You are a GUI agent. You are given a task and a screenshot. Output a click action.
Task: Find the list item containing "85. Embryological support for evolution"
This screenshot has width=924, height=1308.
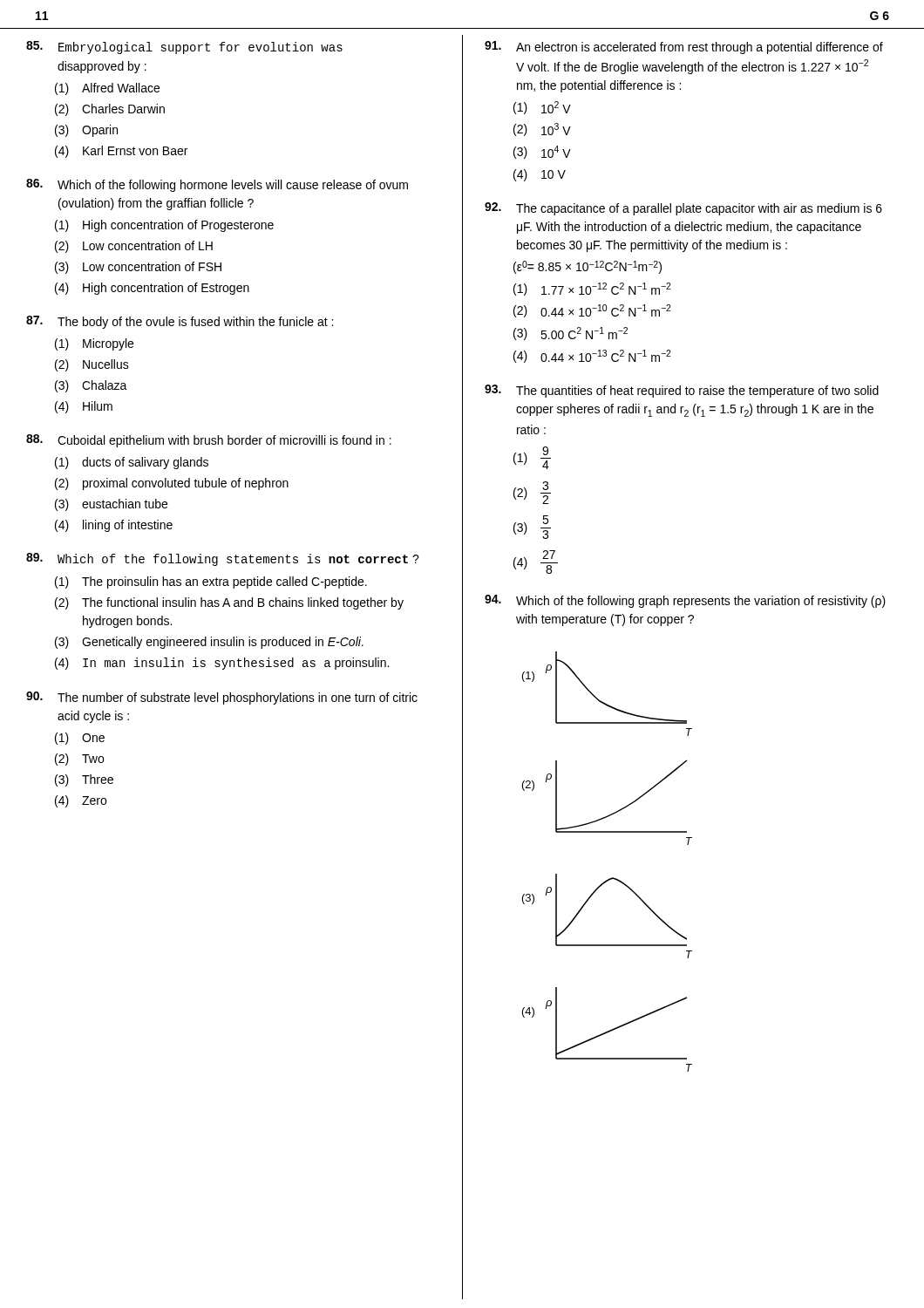(x=184, y=48)
